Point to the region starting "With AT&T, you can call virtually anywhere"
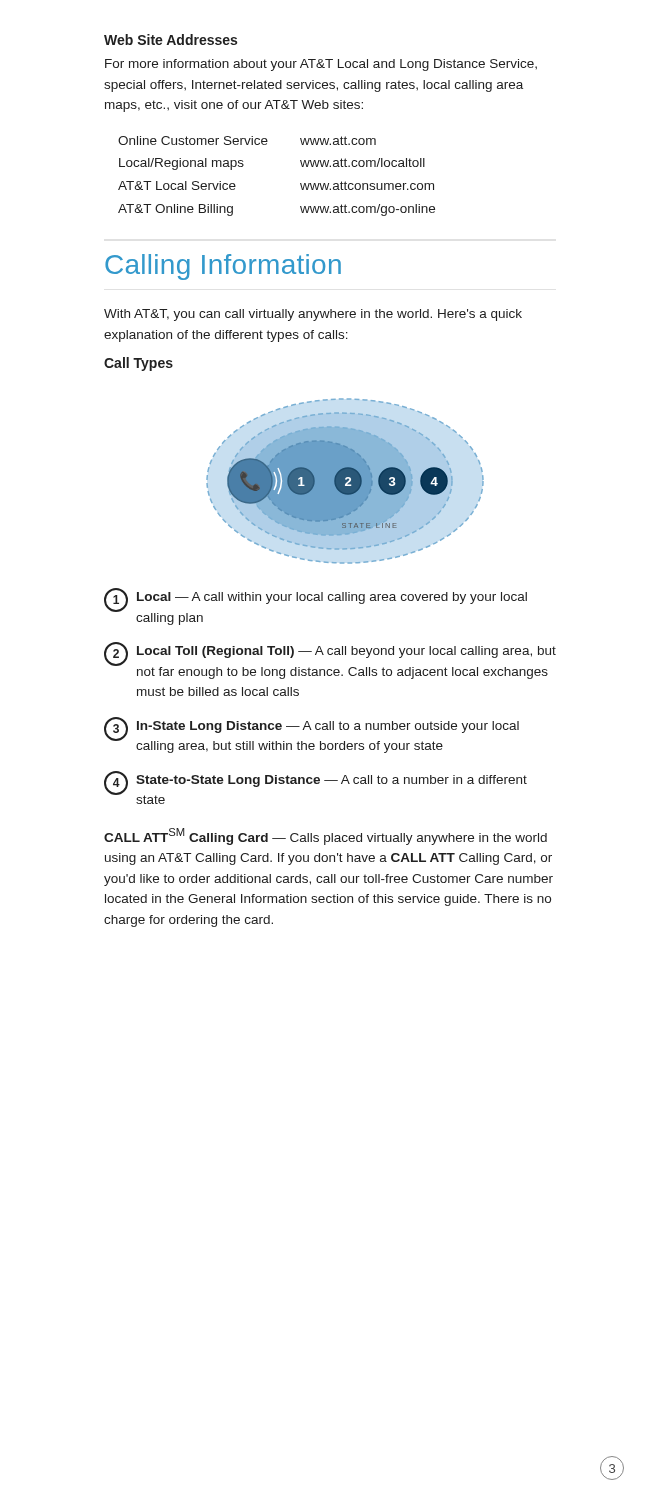Image resolution: width=660 pixels, height=1500 pixels. point(313,324)
